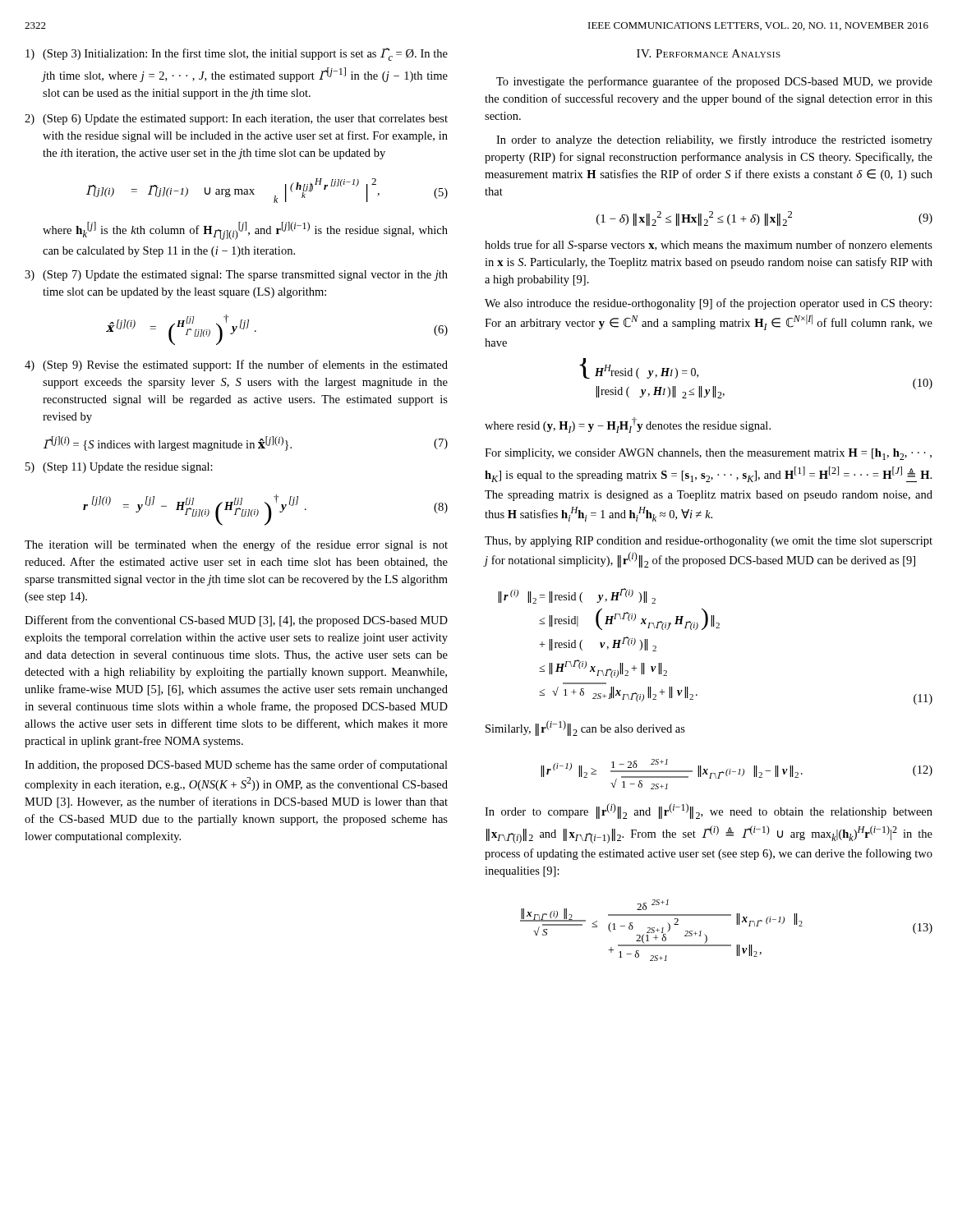The width and height of the screenshot is (953, 1232).
Task: Navigate to the text starting "‖ x Γ\Γ̃ (i) ‖ 2"
Action: [709, 928]
